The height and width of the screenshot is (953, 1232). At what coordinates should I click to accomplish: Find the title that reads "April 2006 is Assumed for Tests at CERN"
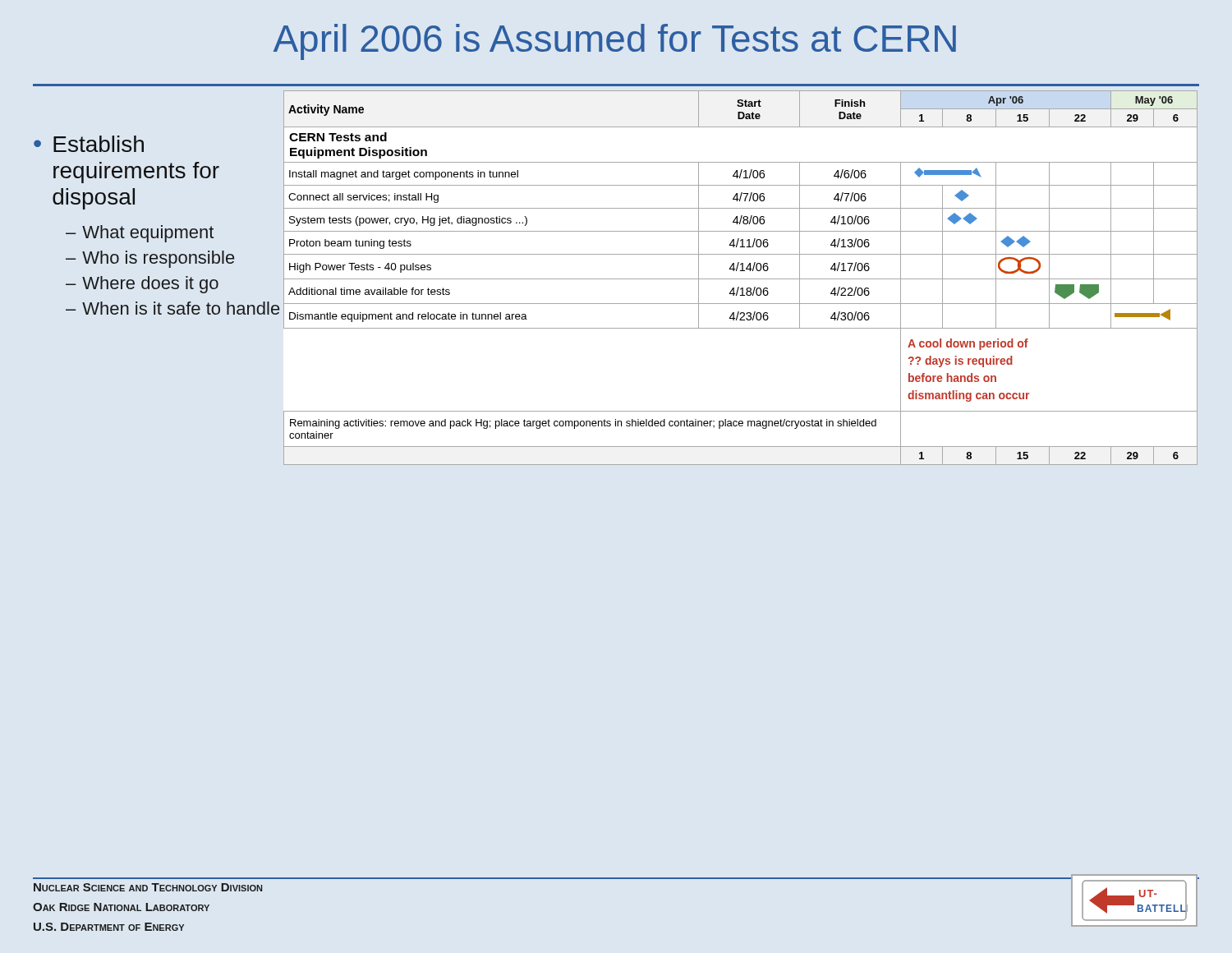click(616, 39)
